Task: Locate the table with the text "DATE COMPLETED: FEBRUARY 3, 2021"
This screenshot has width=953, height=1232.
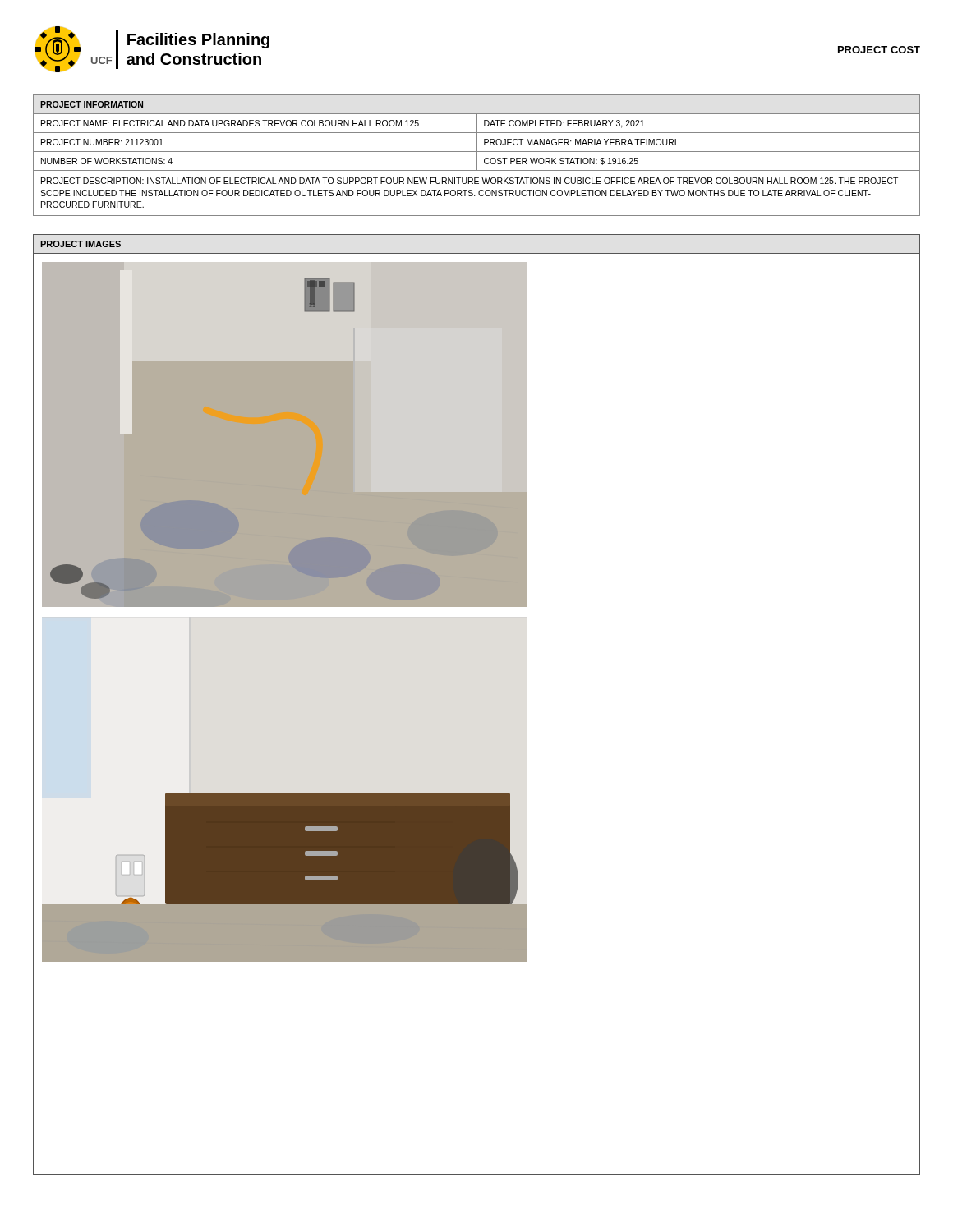Action: [x=476, y=155]
